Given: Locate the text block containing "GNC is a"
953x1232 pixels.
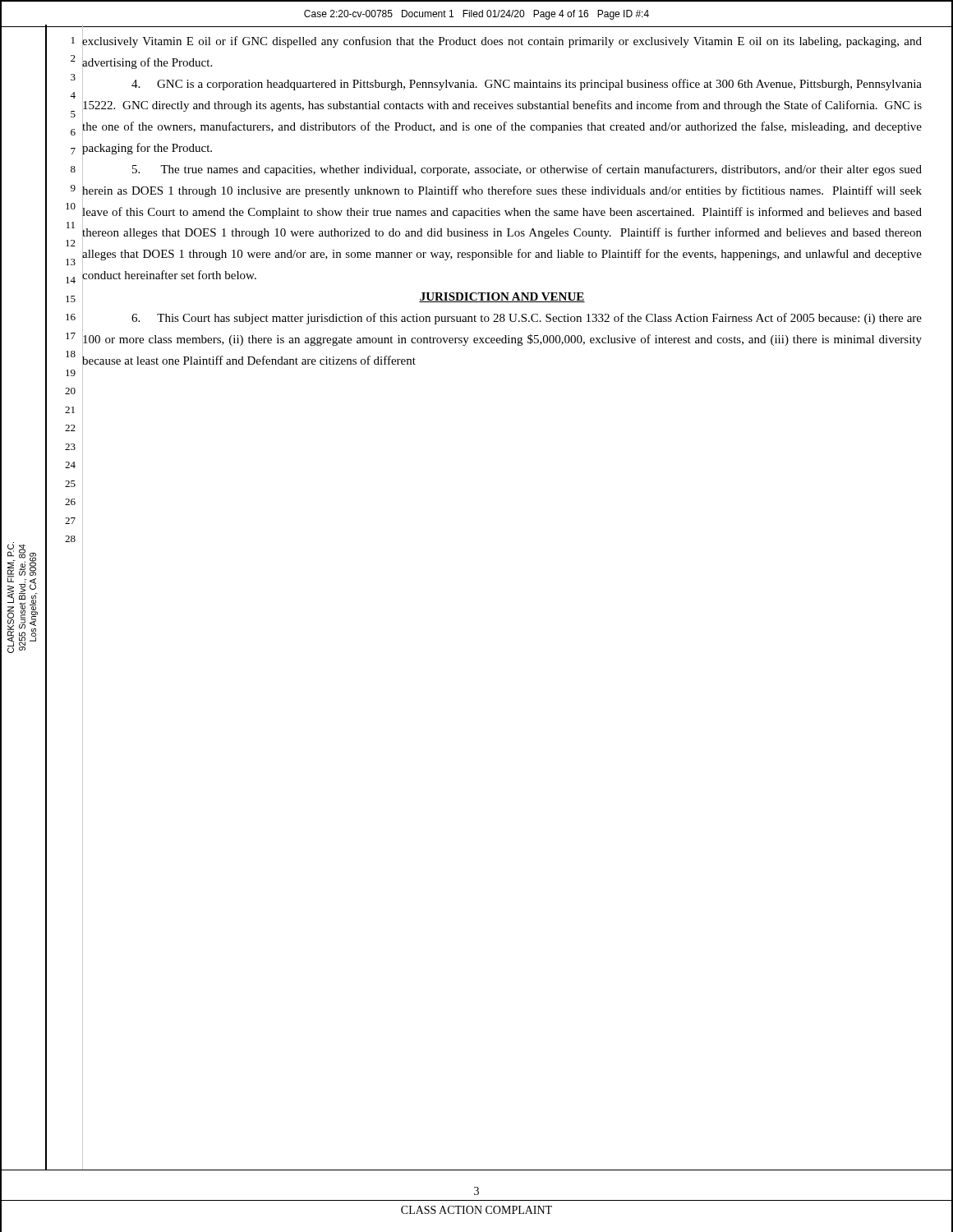Looking at the screenshot, I should (x=502, y=116).
